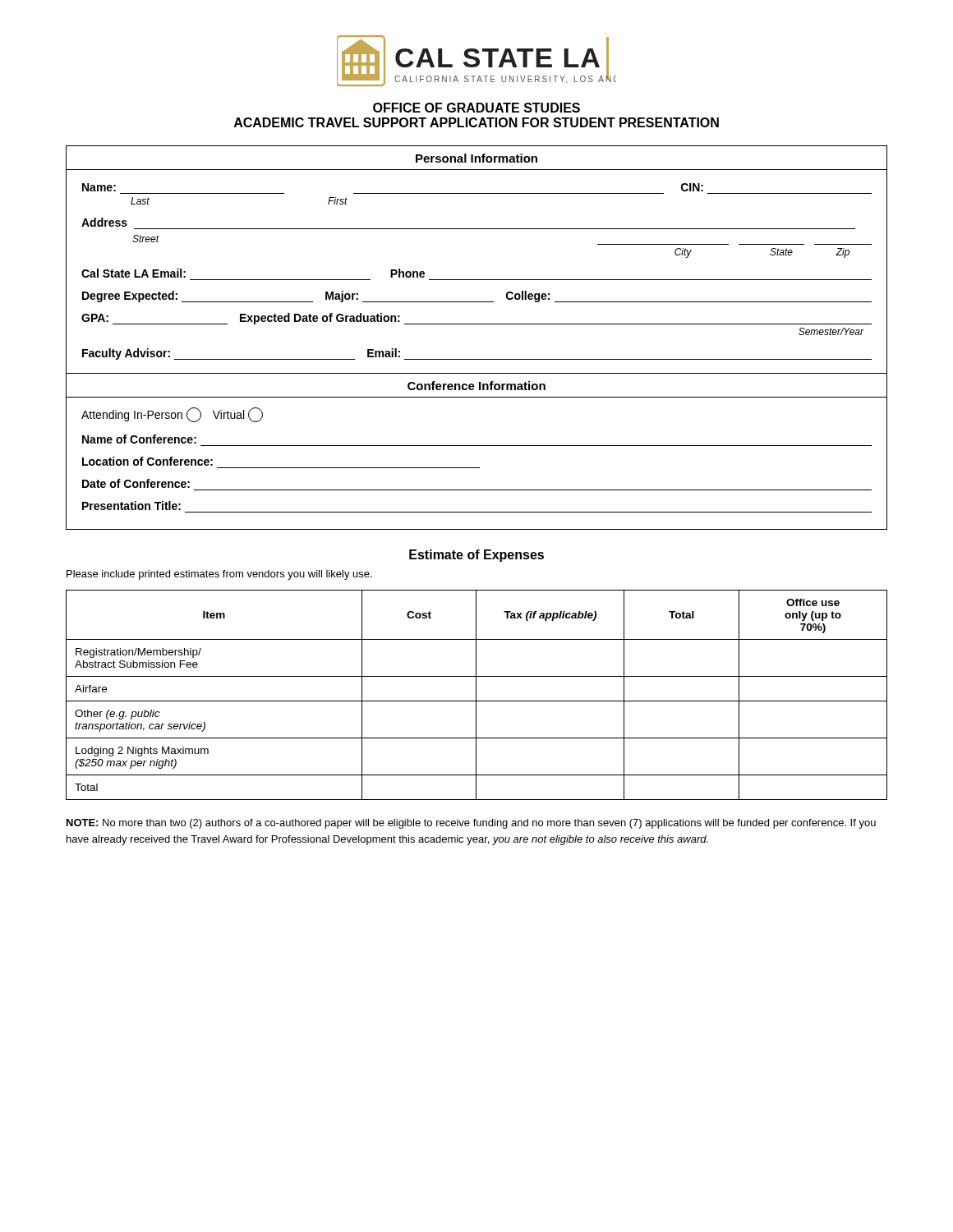Find the passage starting "Degree Expected: Major: College:"
The height and width of the screenshot is (1232, 953).
pyautogui.click(x=476, y=295)
